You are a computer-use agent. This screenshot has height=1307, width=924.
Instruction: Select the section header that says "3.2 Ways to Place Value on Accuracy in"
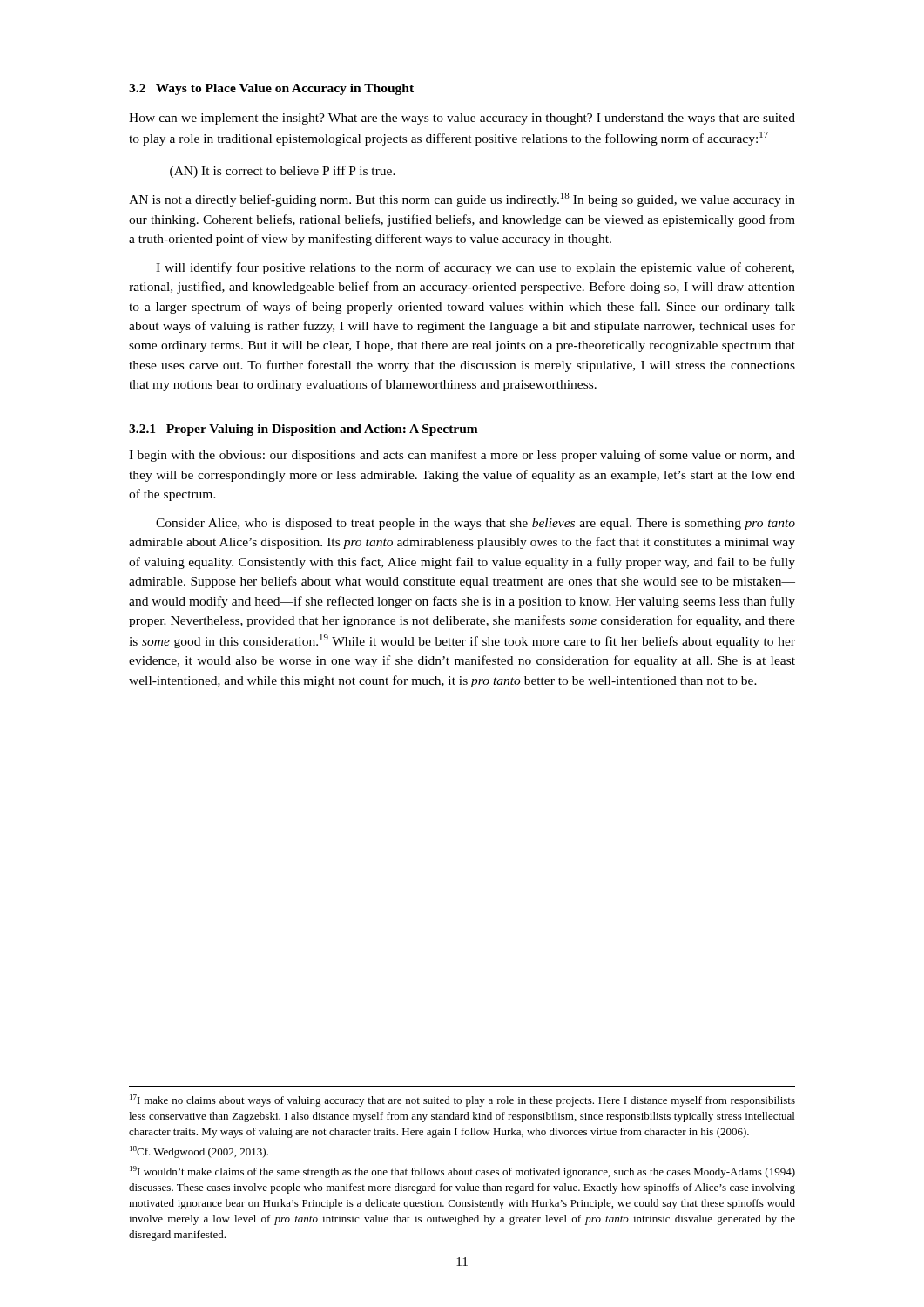271,88
